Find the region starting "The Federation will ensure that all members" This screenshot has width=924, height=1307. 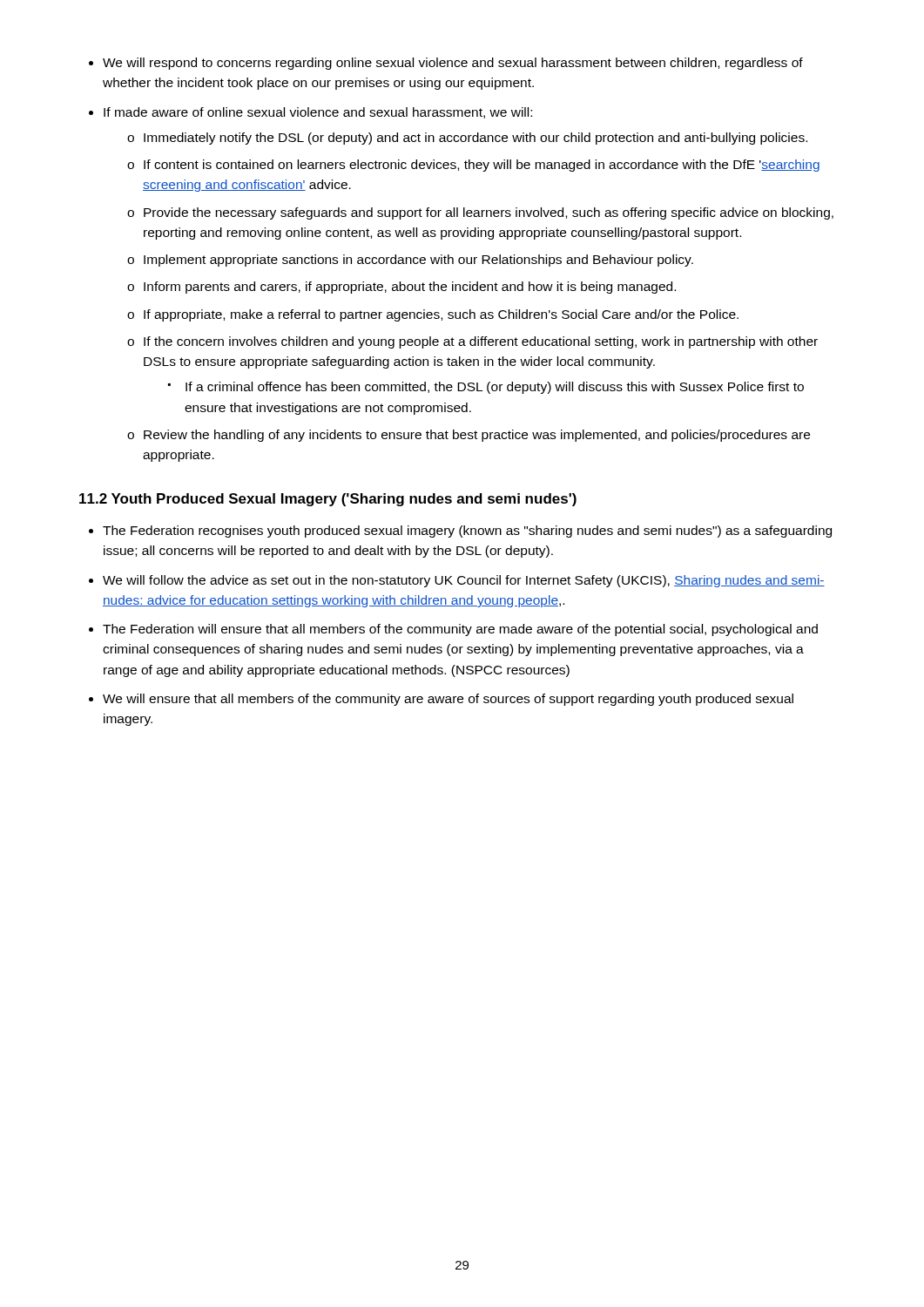[461, 649]
